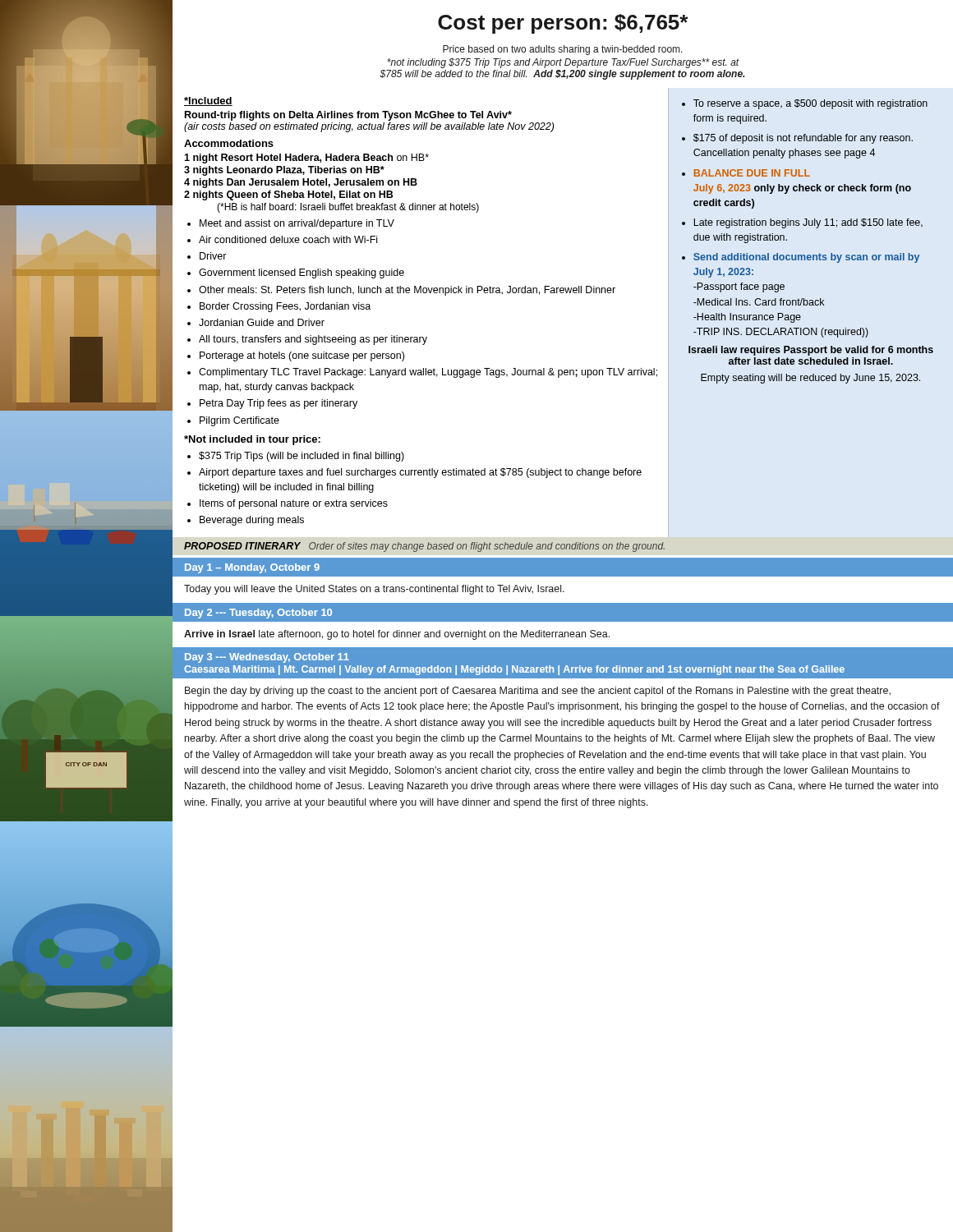Point to "Pilgrim Certificate"
Image resolution: width=953 pixels, height=1232 pixels.
[x=239, y=420]
